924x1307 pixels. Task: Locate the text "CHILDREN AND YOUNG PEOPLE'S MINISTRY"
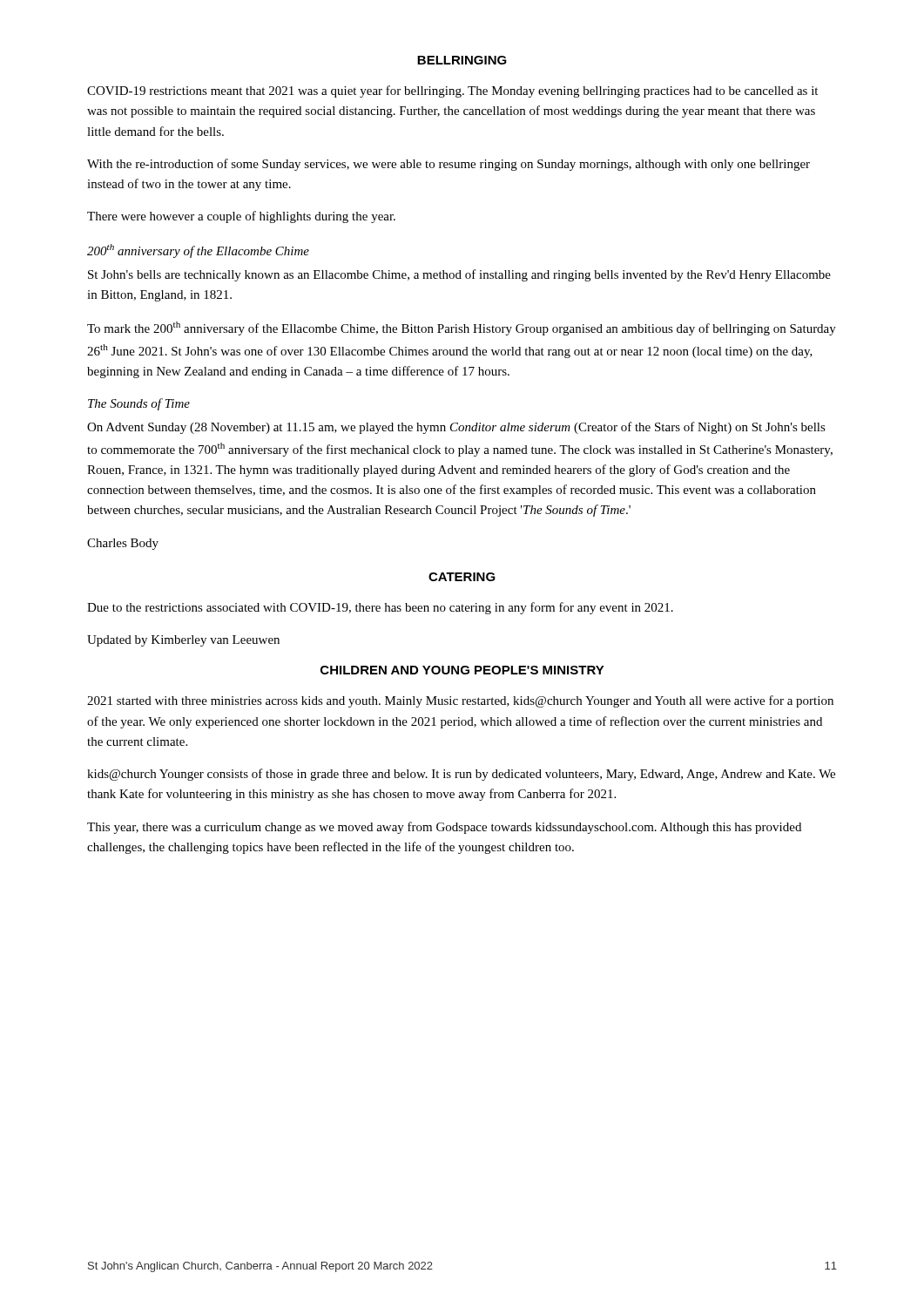point(462,670)
